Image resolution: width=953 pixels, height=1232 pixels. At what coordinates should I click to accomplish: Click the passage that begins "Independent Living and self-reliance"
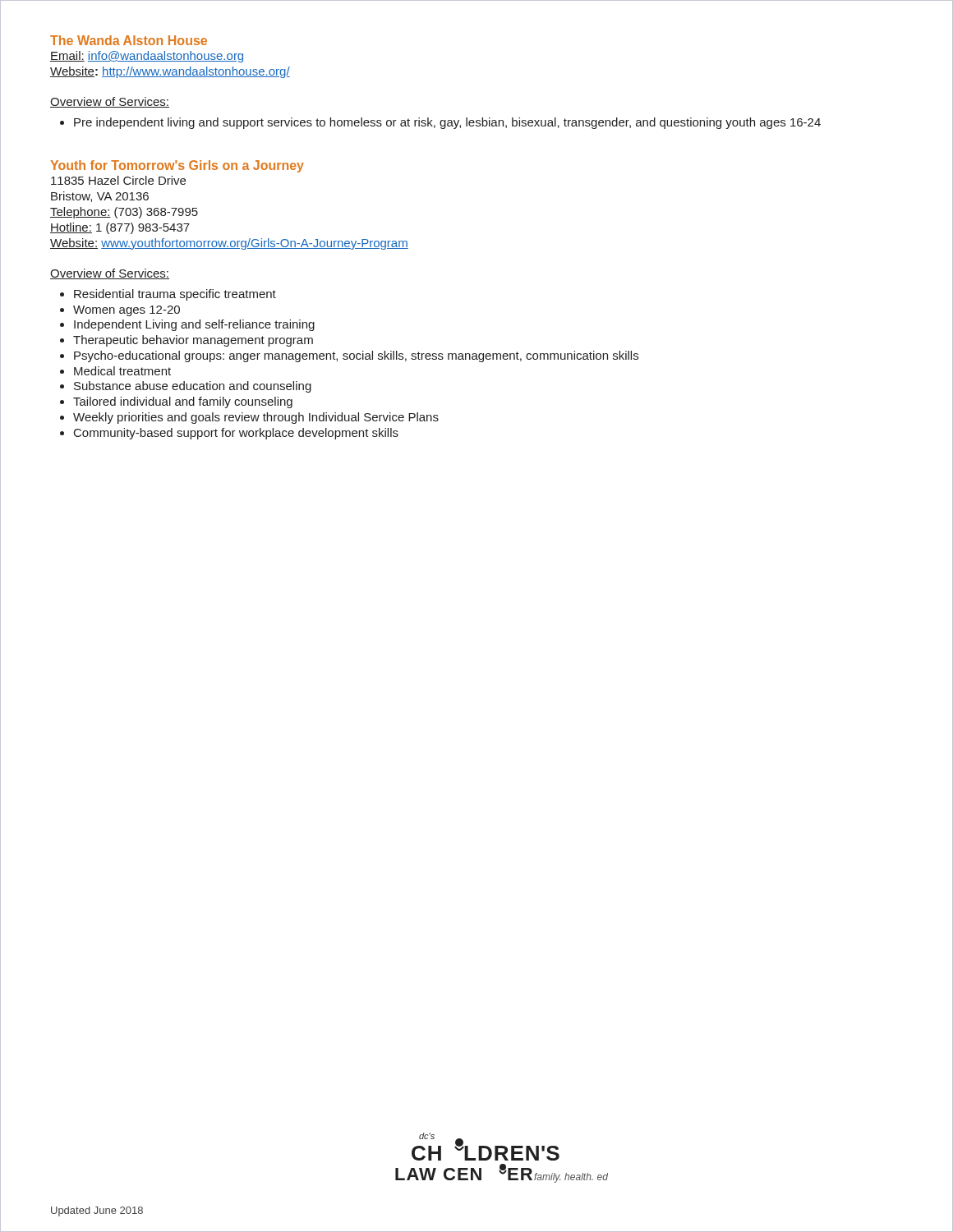[x=187, y=325]
